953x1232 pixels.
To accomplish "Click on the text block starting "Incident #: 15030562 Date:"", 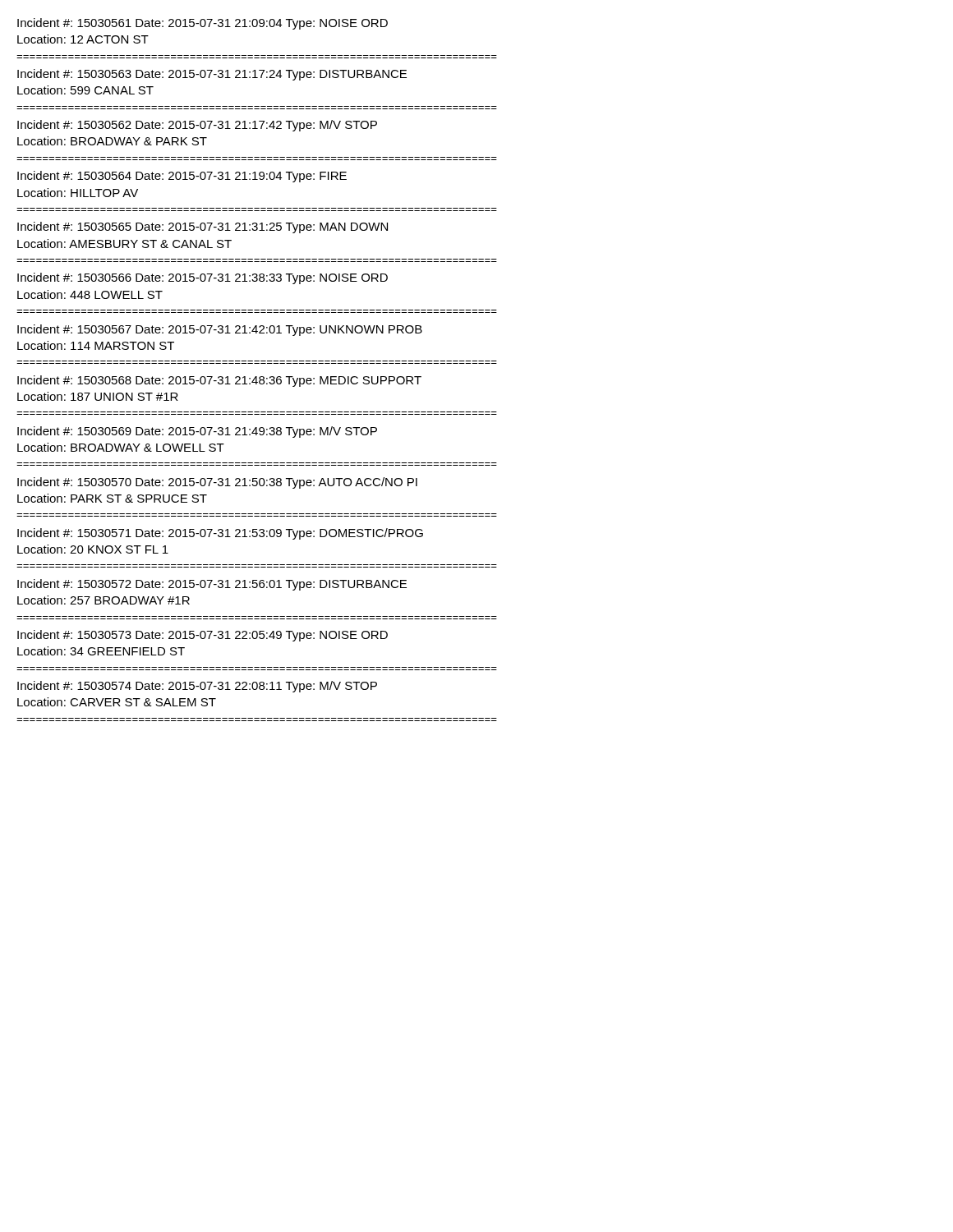I will (197, 126).
